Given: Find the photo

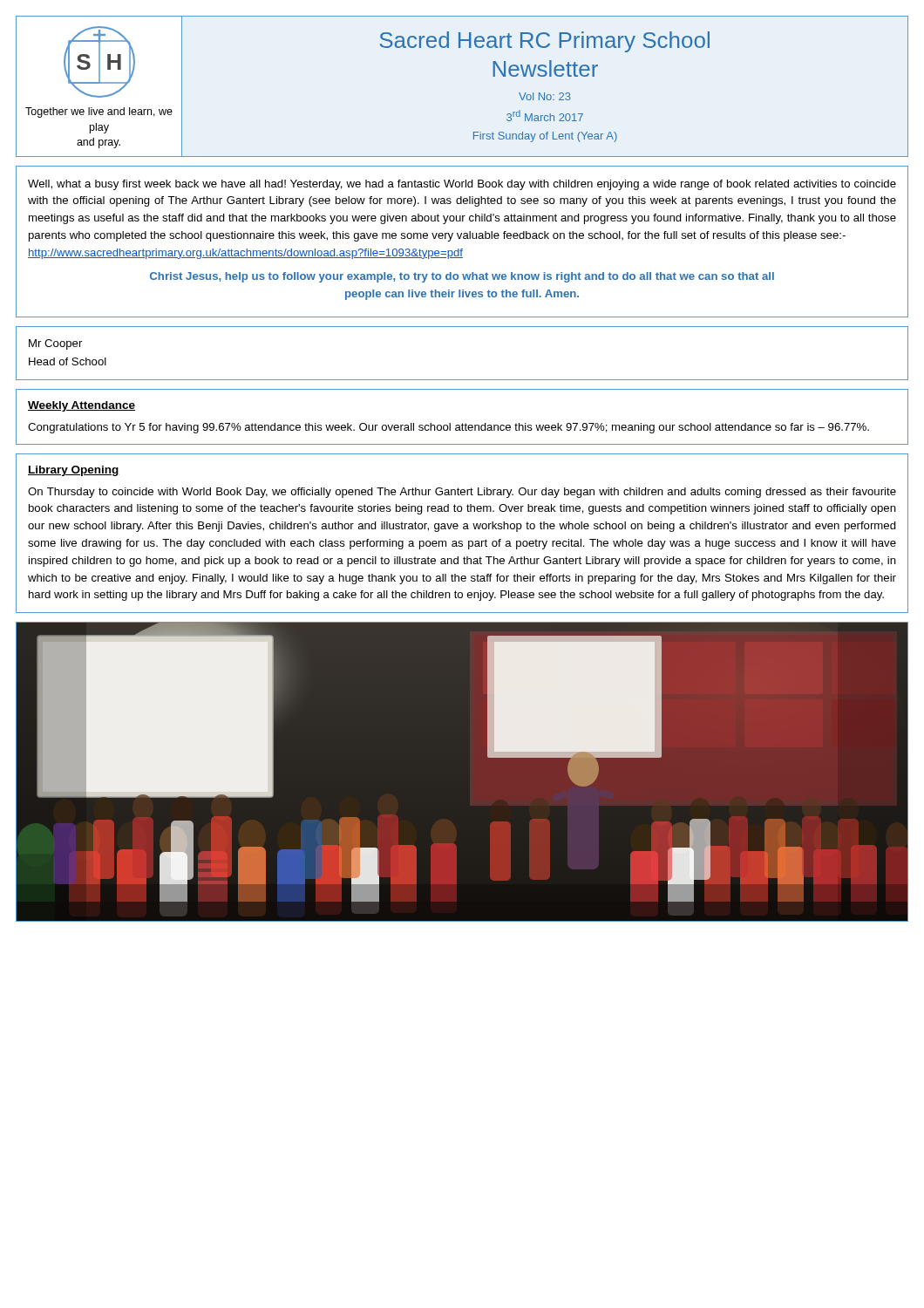Looking at the screenshot, I should point(462,772).
